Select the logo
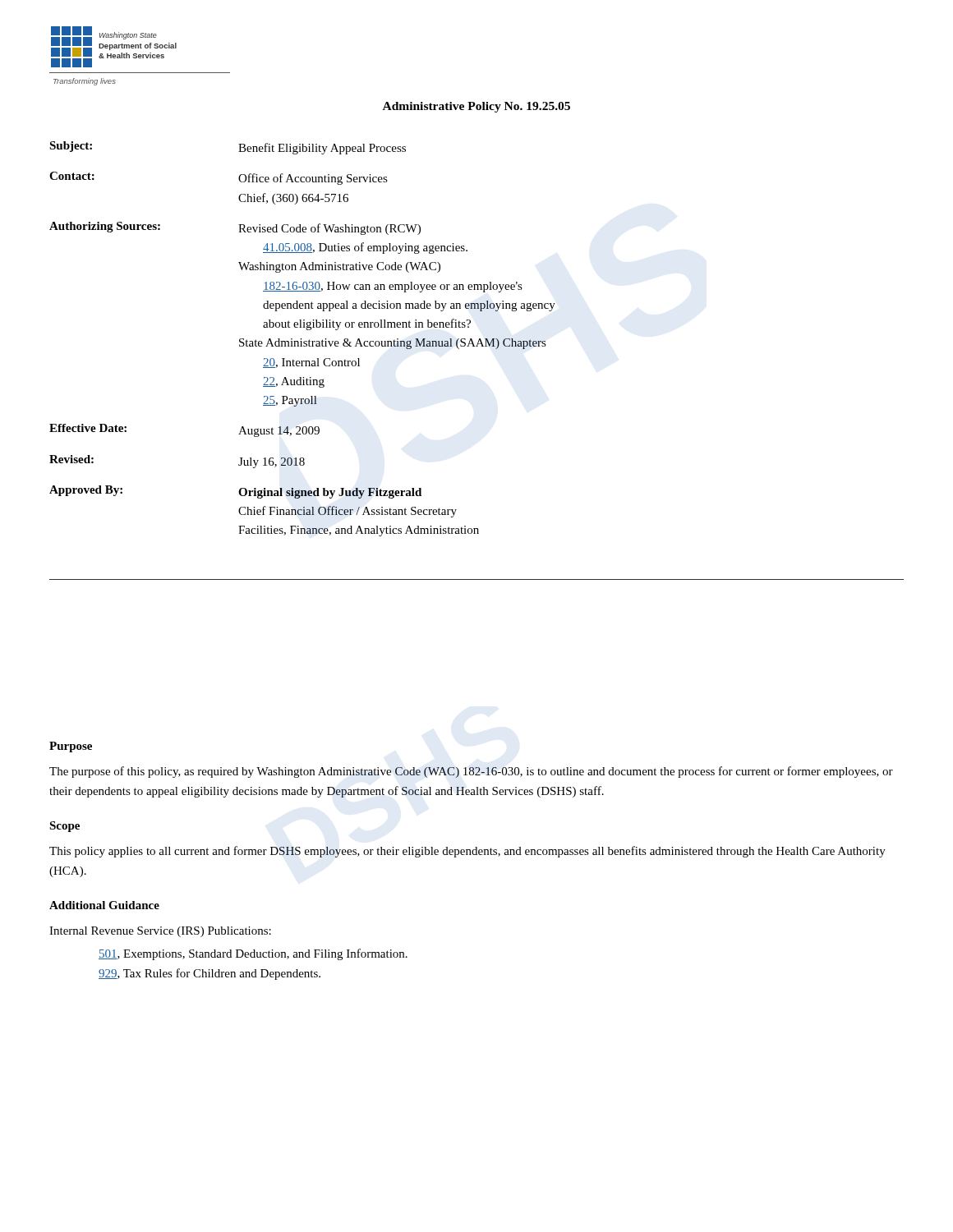953x1232 pixels. click(140, 55)
